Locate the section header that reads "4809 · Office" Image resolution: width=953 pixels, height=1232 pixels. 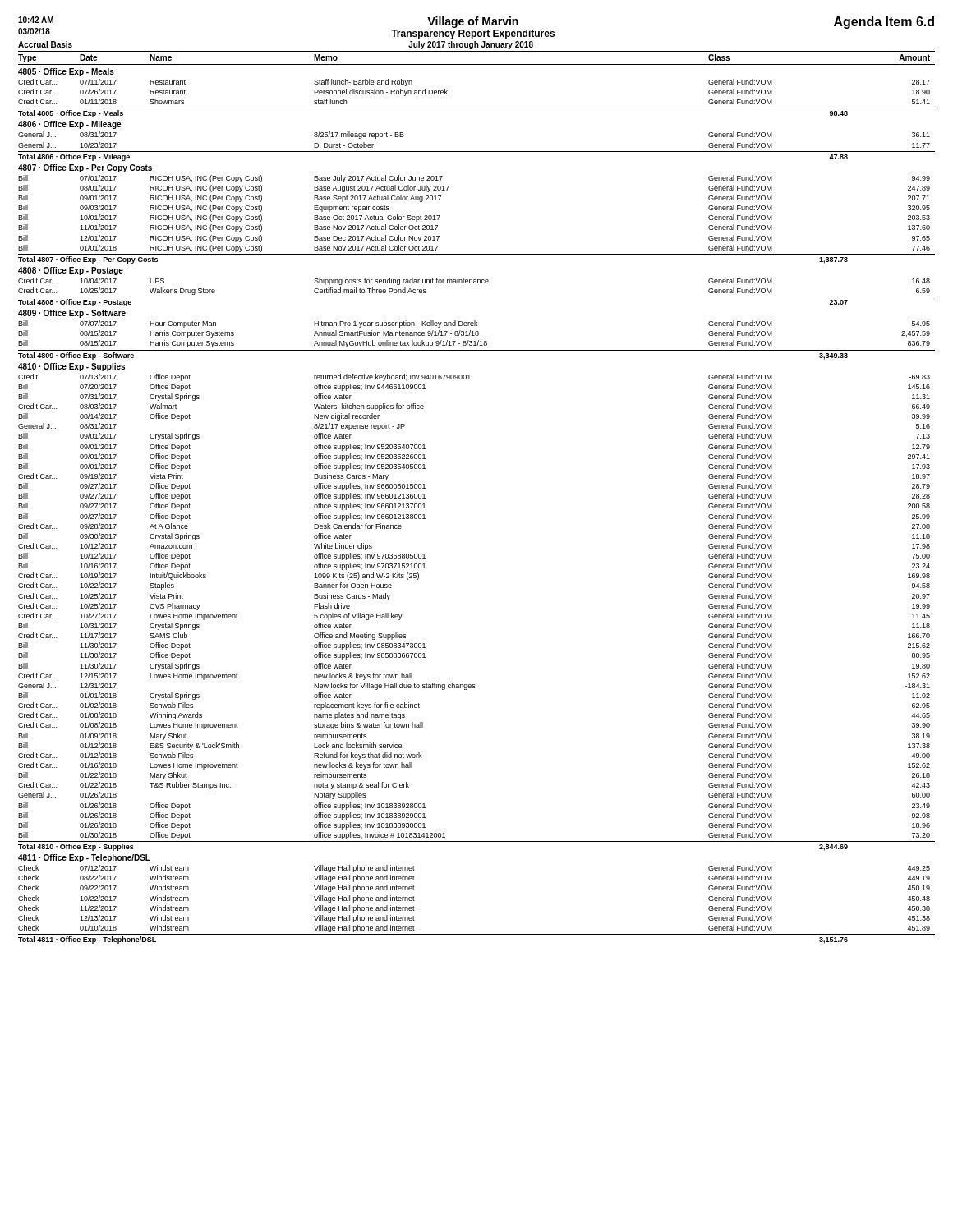pos(72,313)
